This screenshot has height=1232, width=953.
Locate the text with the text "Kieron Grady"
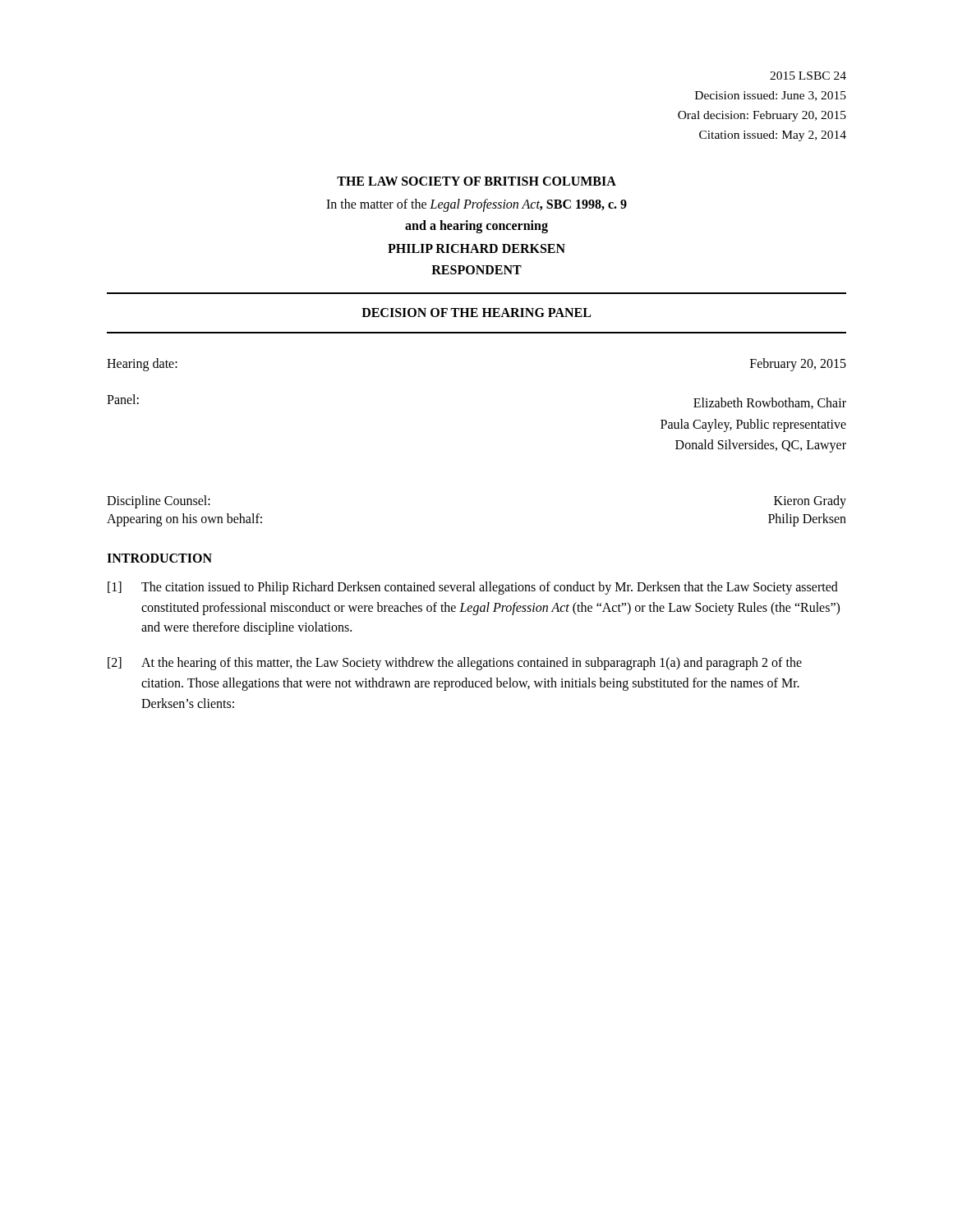tap(810, 500)
